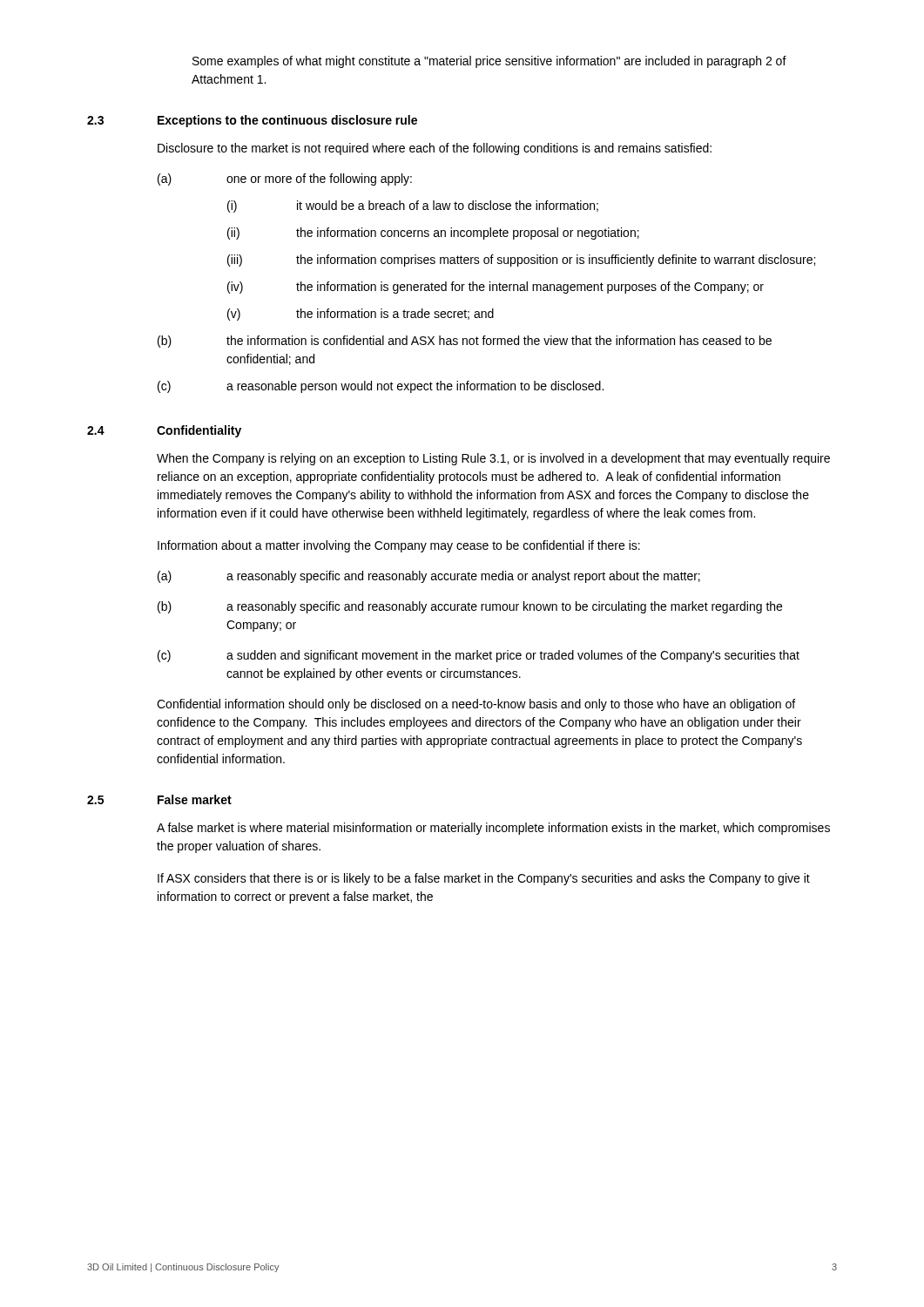Locate the block of text that opens with "(iv) the information"

tap(532, 287)
